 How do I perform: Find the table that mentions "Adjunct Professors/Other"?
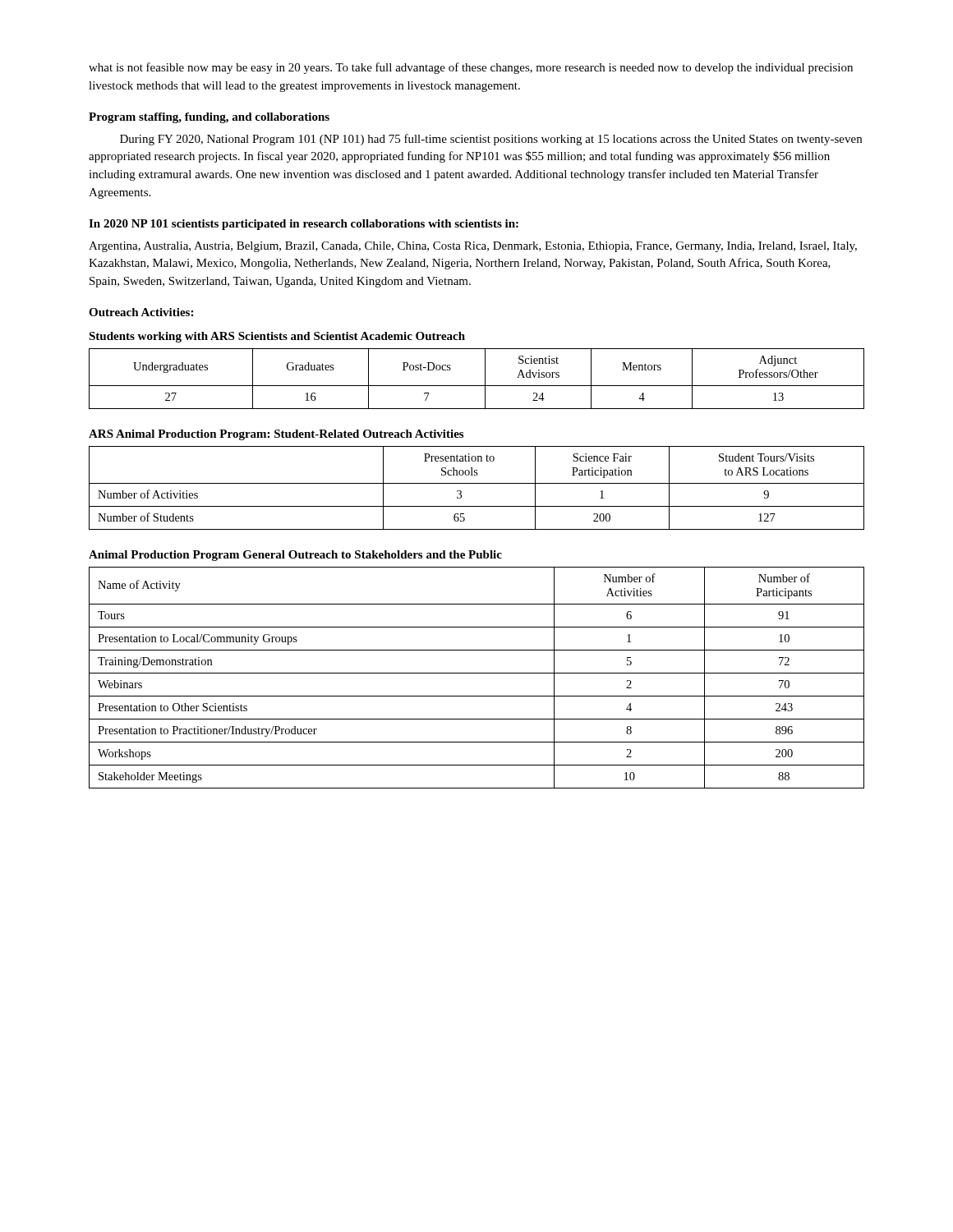click(476, 378)
